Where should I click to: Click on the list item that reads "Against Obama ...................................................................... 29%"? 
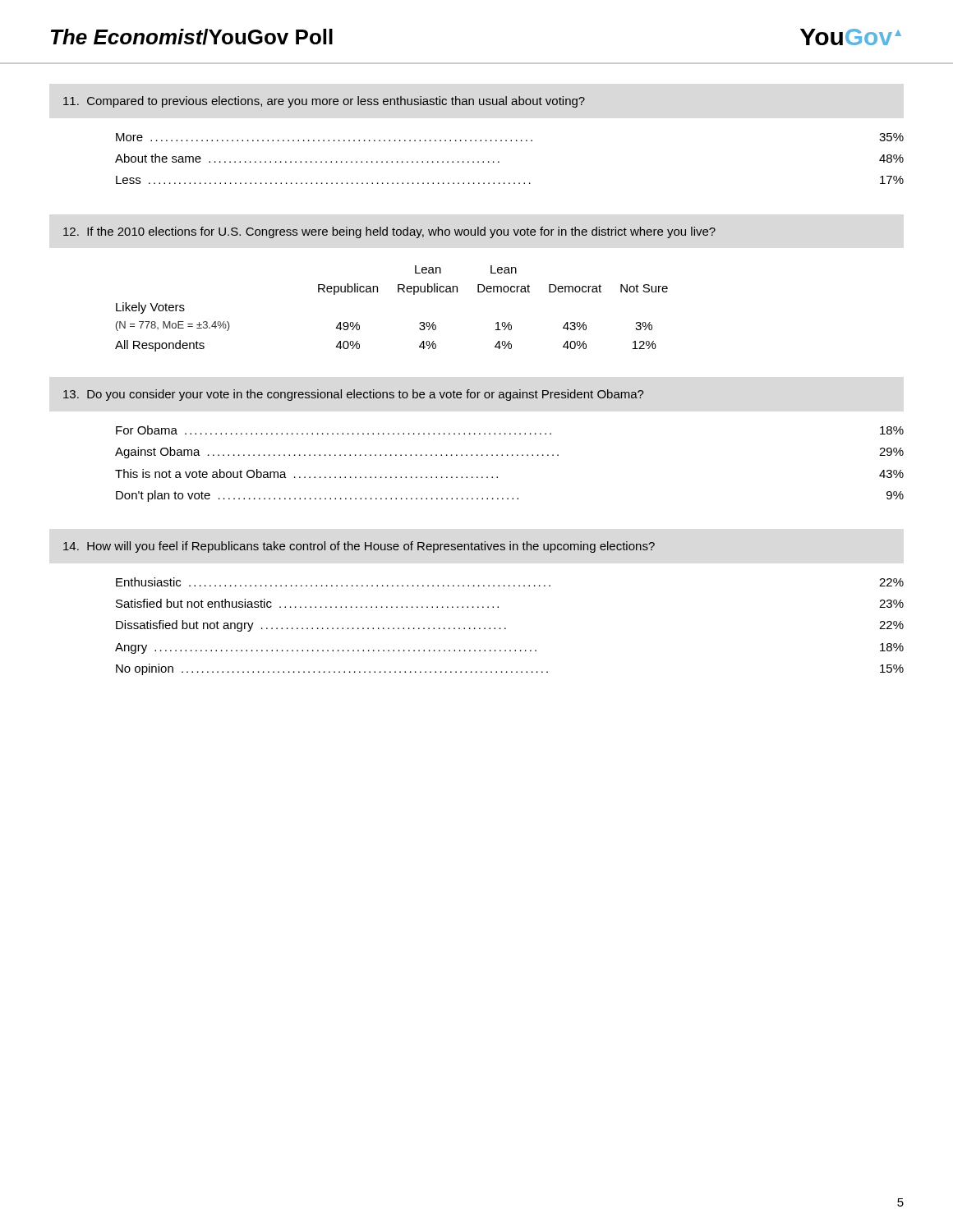click(x=509, y=452)
